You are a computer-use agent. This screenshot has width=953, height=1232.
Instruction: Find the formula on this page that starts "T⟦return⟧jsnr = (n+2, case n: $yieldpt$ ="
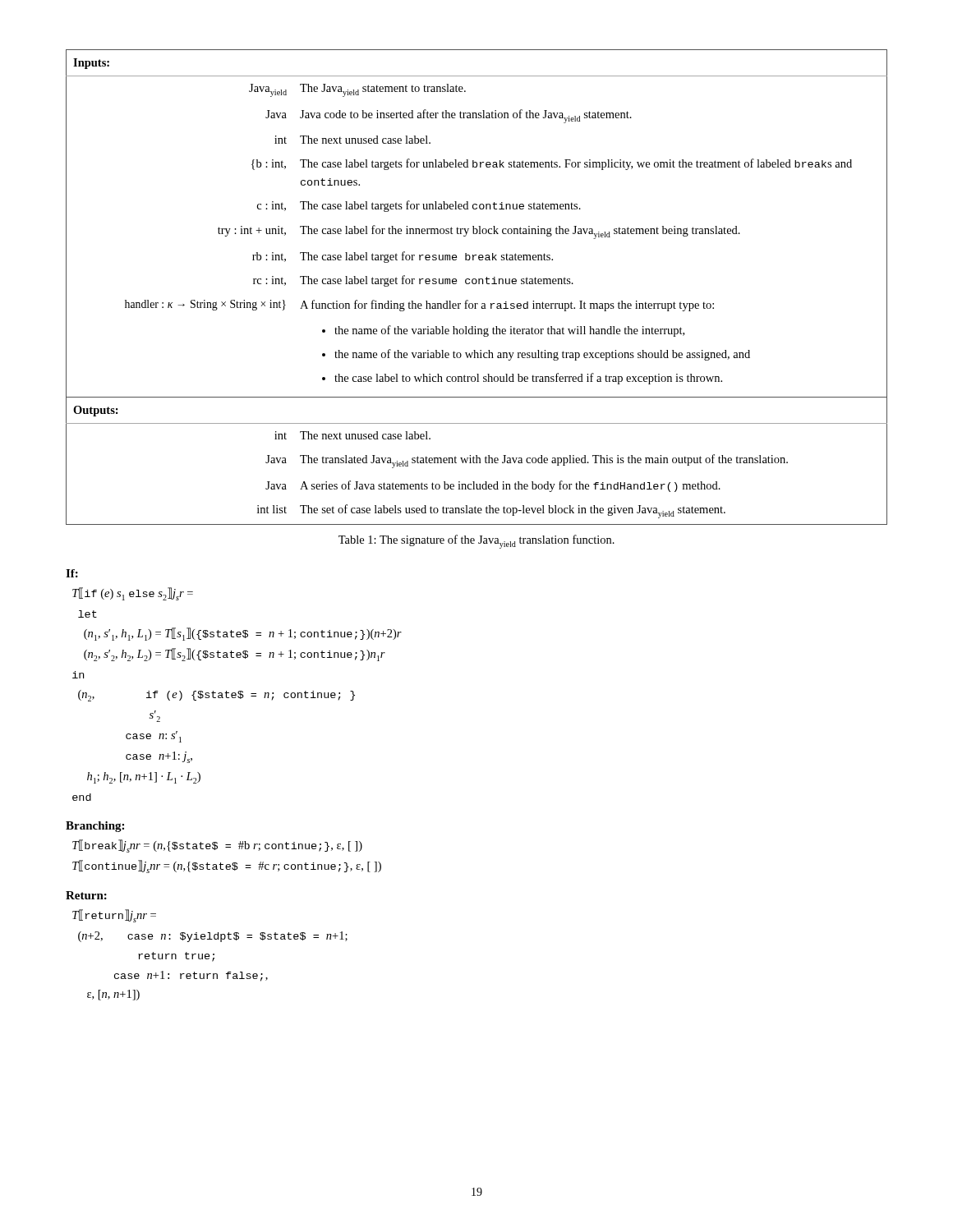tap(207, 954)
